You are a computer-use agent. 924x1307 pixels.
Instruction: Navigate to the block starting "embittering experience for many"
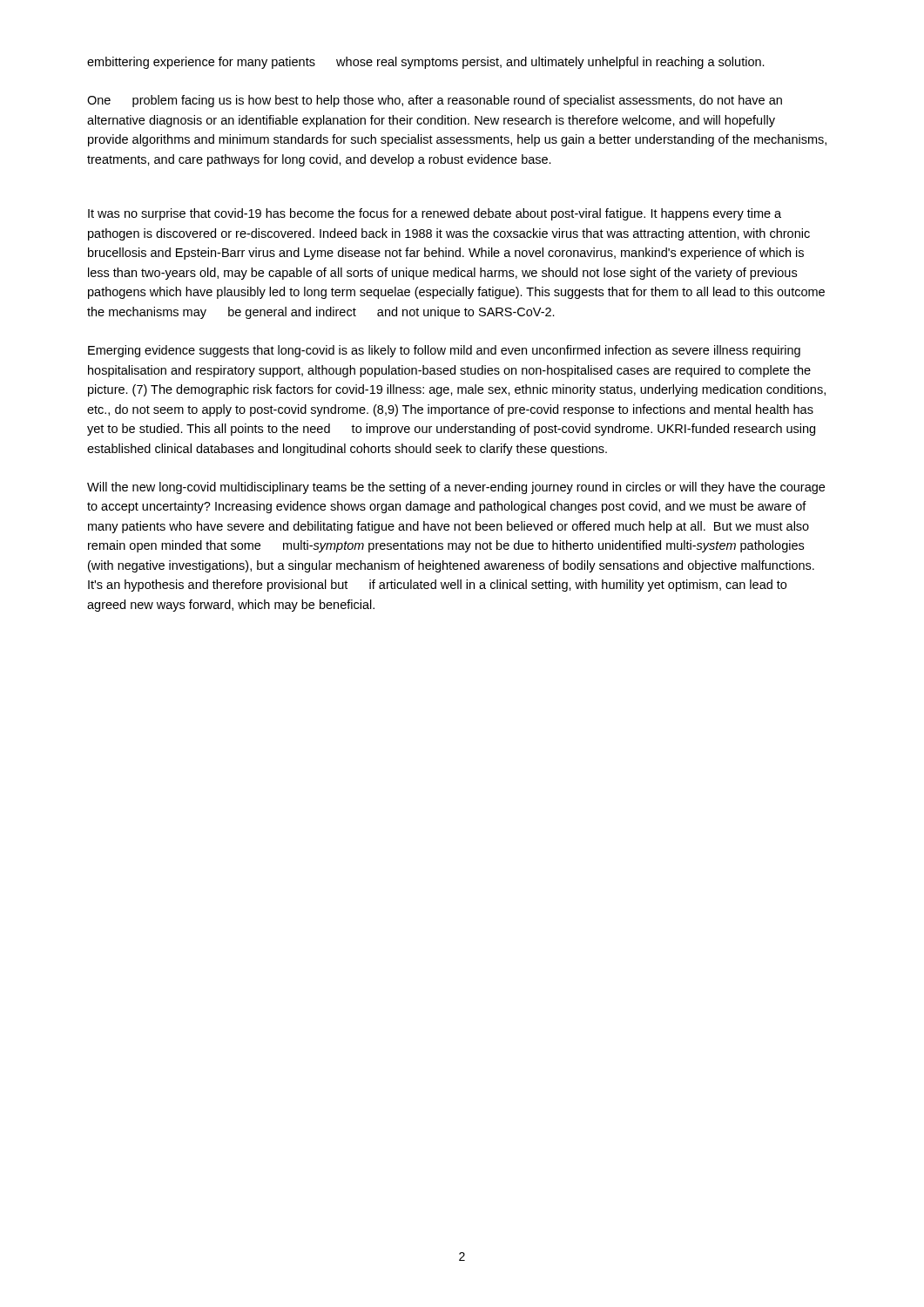coord(426,62)
